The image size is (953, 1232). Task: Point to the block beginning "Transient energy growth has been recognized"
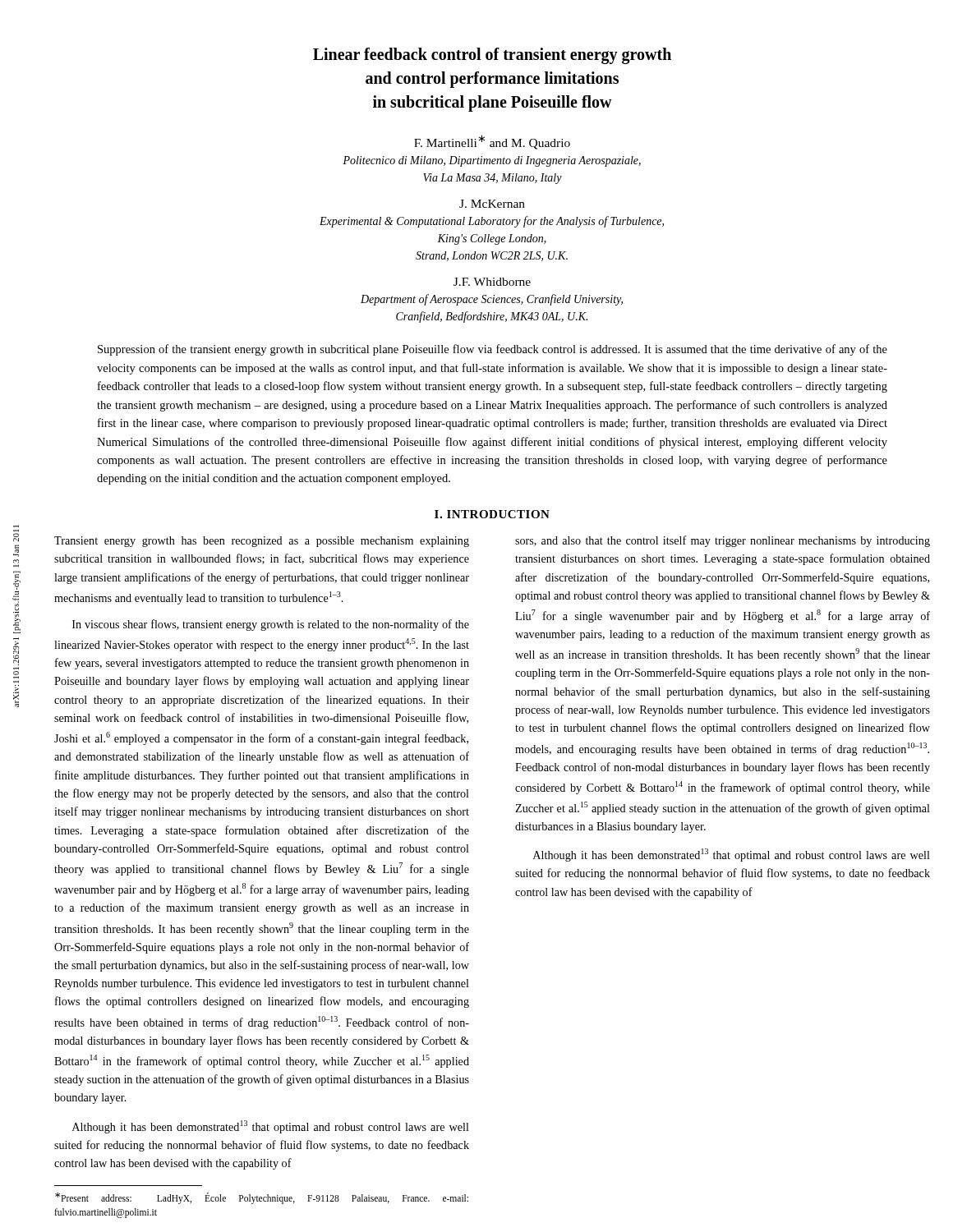262,569
